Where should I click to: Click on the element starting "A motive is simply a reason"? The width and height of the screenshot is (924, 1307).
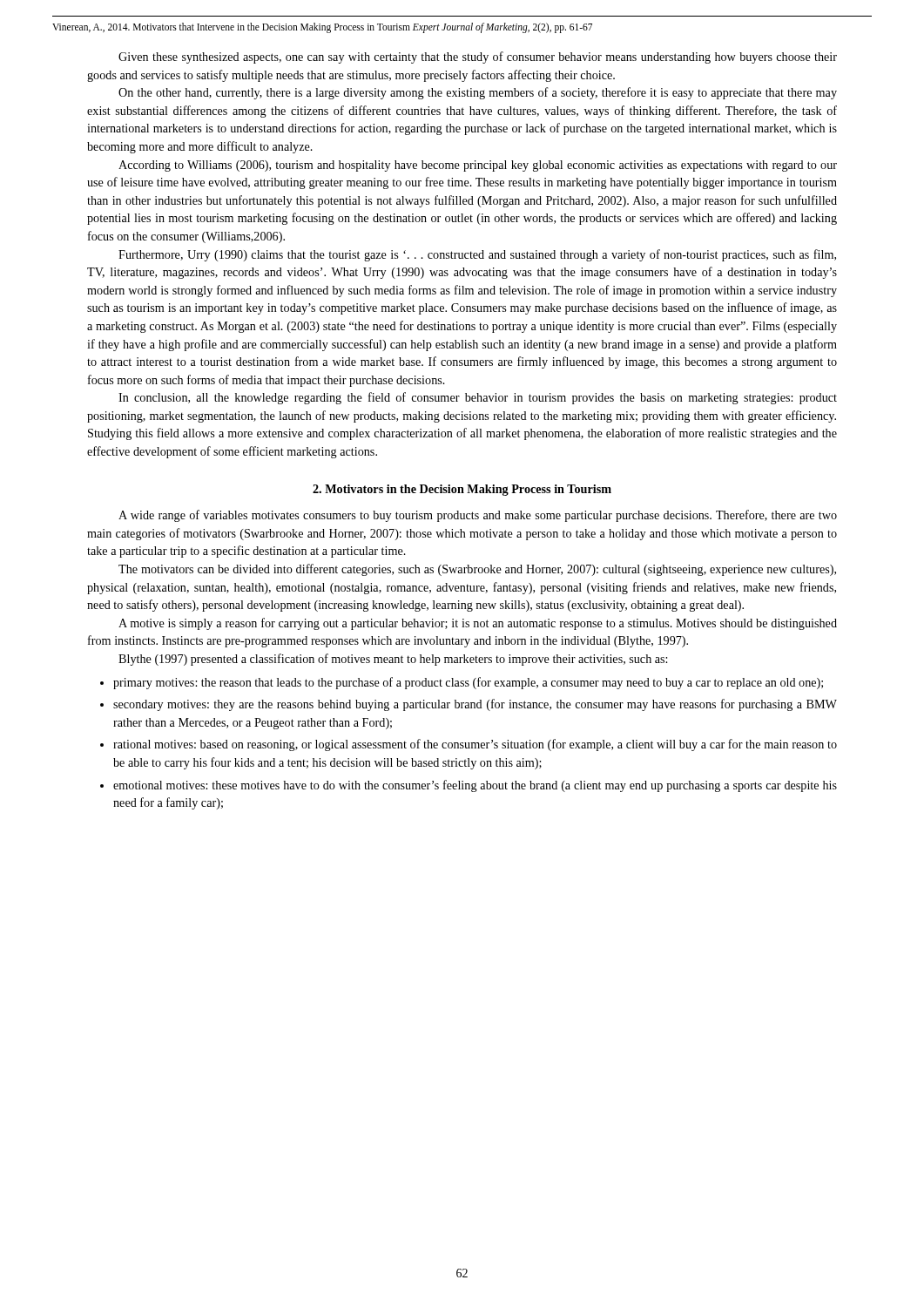462,632
